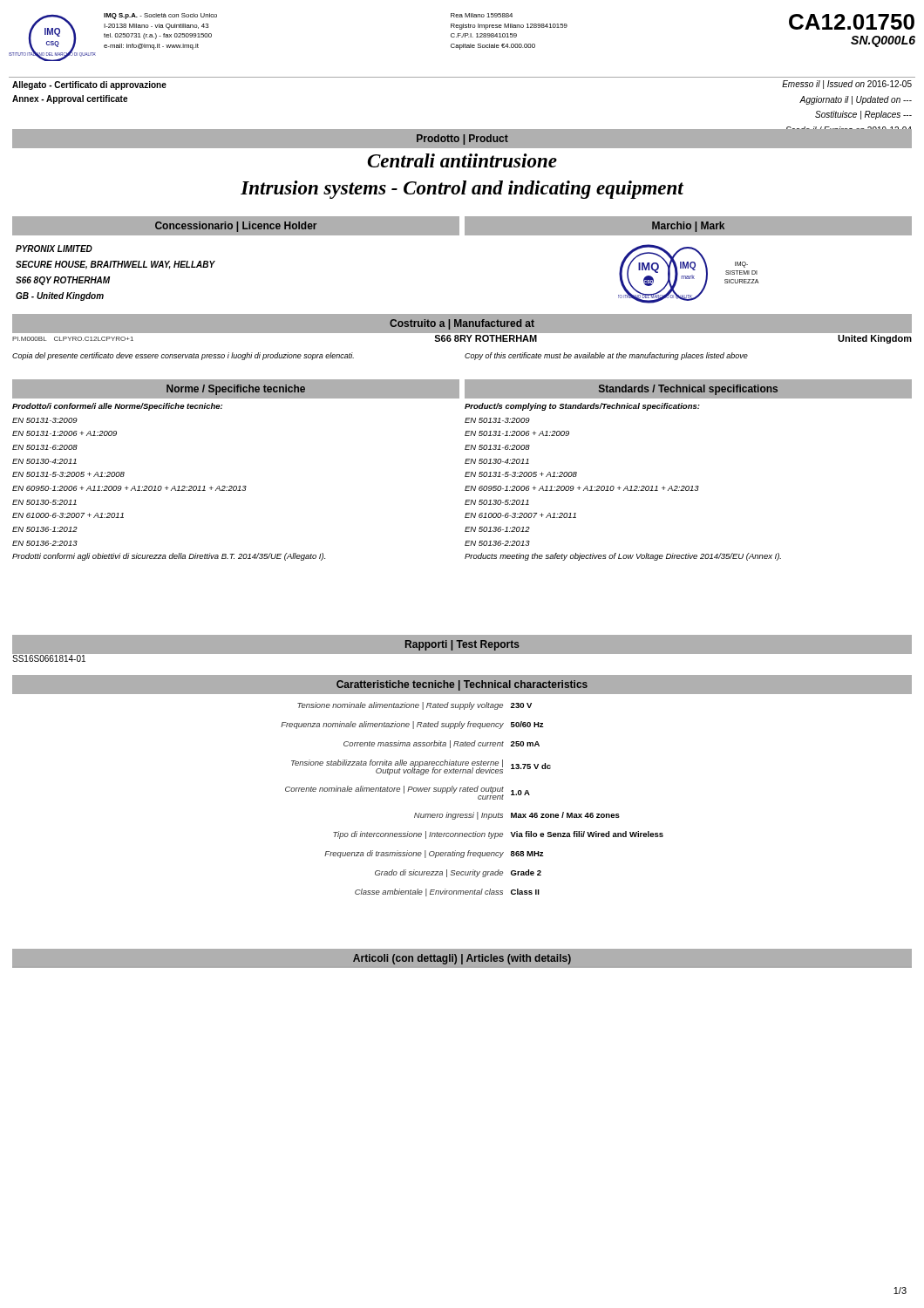Navigate to the region starting "Product/s complying to"
The width and height of the screenshot is (924, 1308).
click(623, 481)
